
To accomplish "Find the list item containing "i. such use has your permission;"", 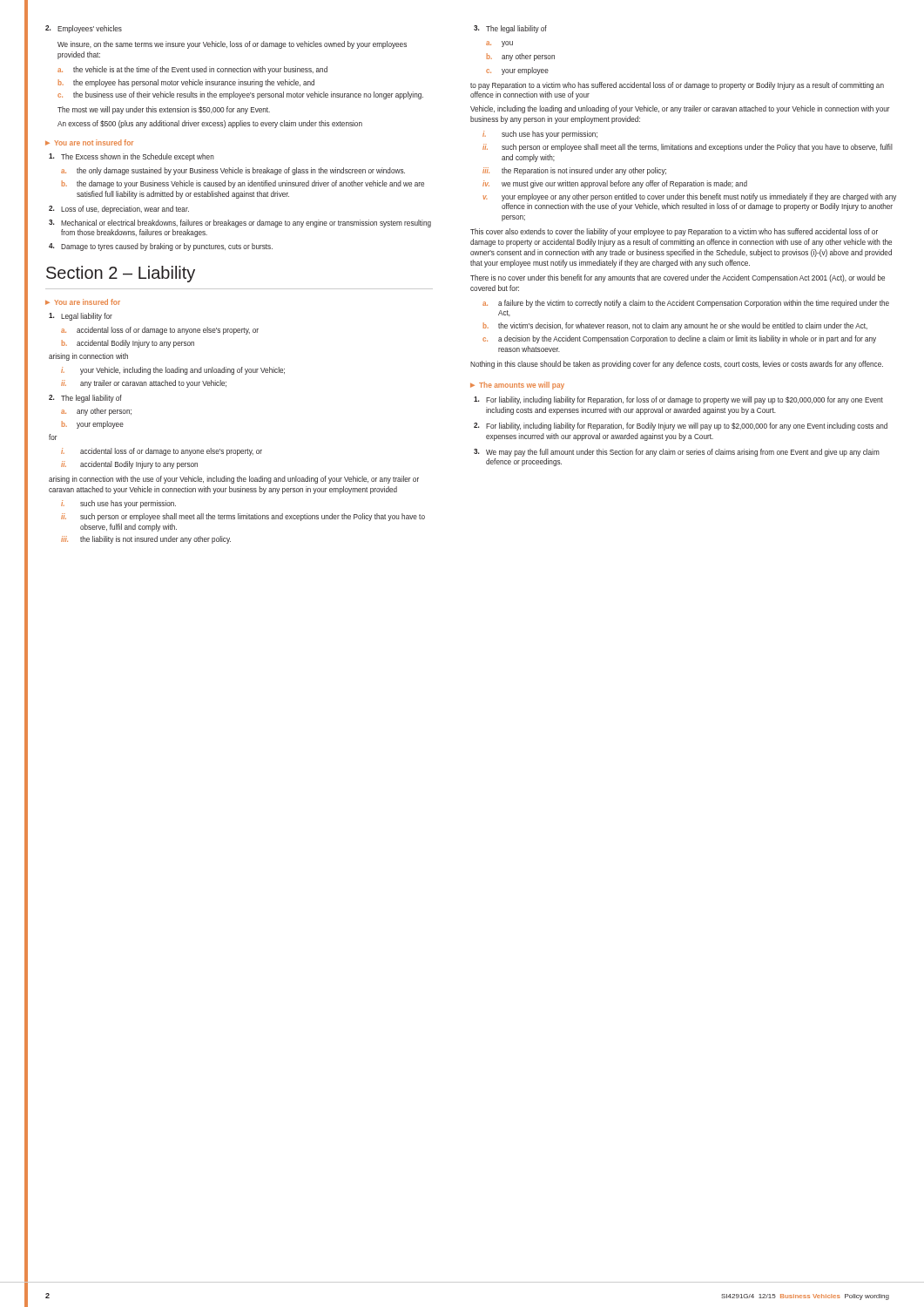I will 690,135.
